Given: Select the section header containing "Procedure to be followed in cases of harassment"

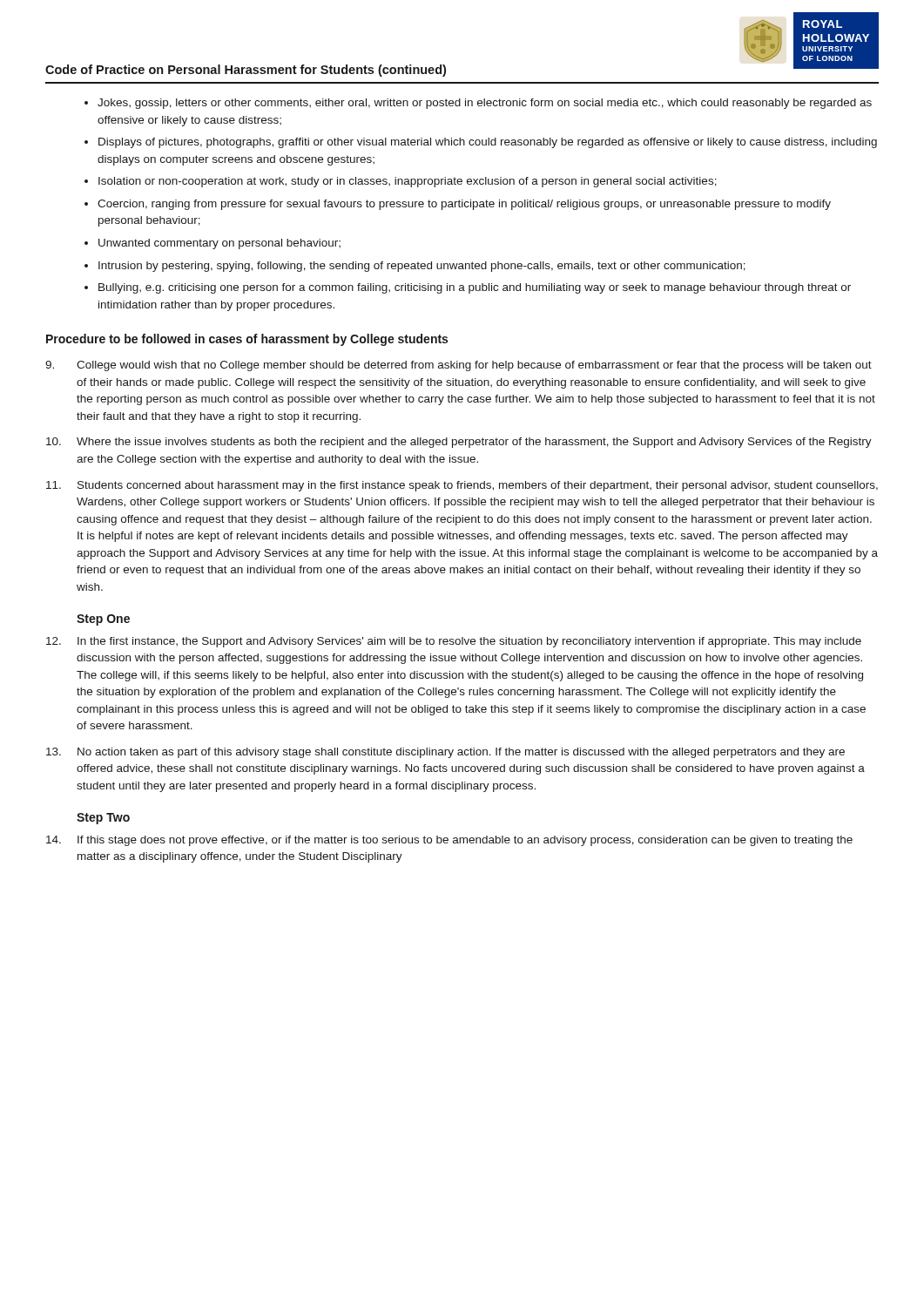Looking at the screenshot, I should pyautogui.click(x=247, y=339).
